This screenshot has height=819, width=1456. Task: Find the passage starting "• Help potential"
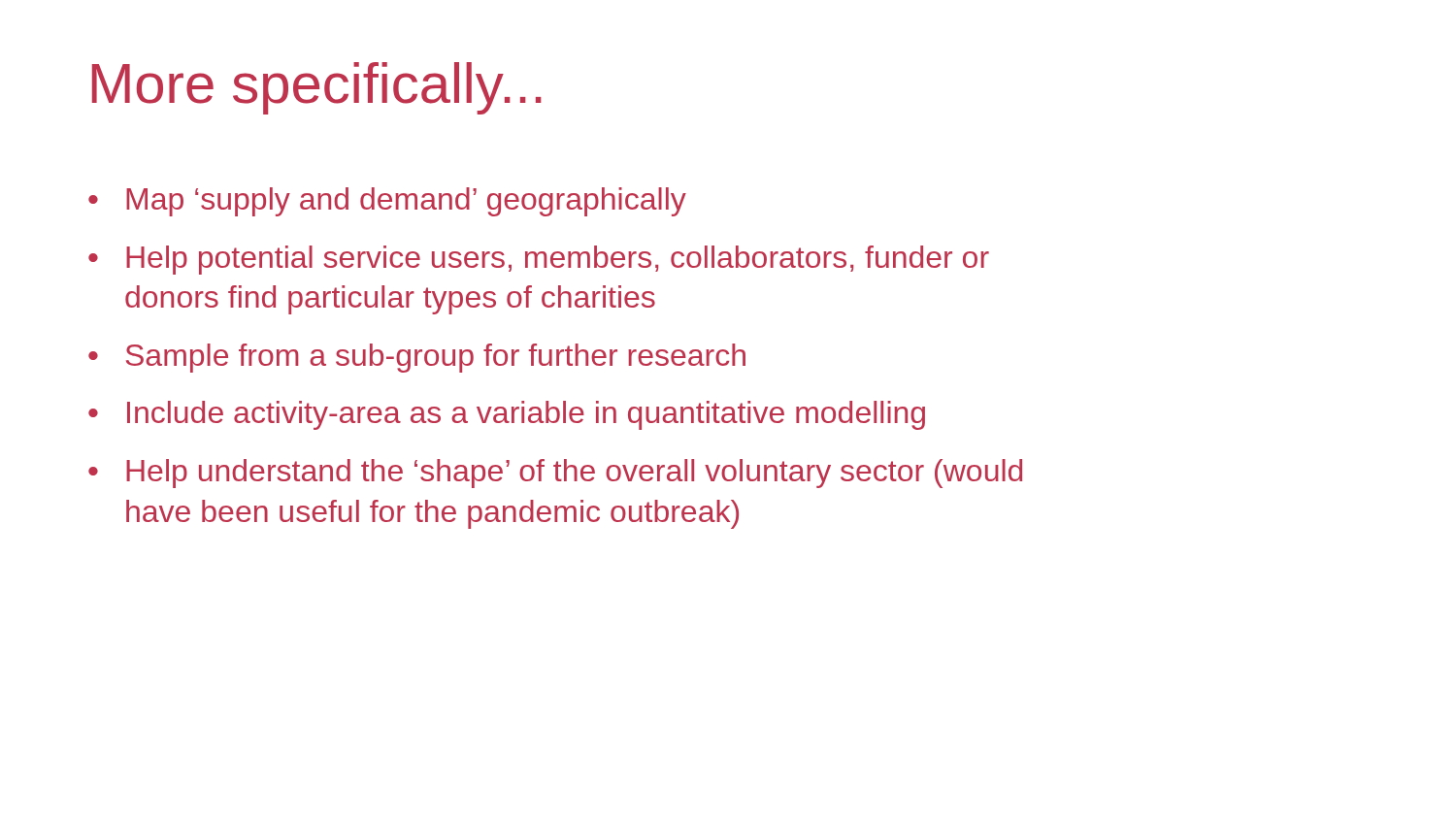(538, 278)
